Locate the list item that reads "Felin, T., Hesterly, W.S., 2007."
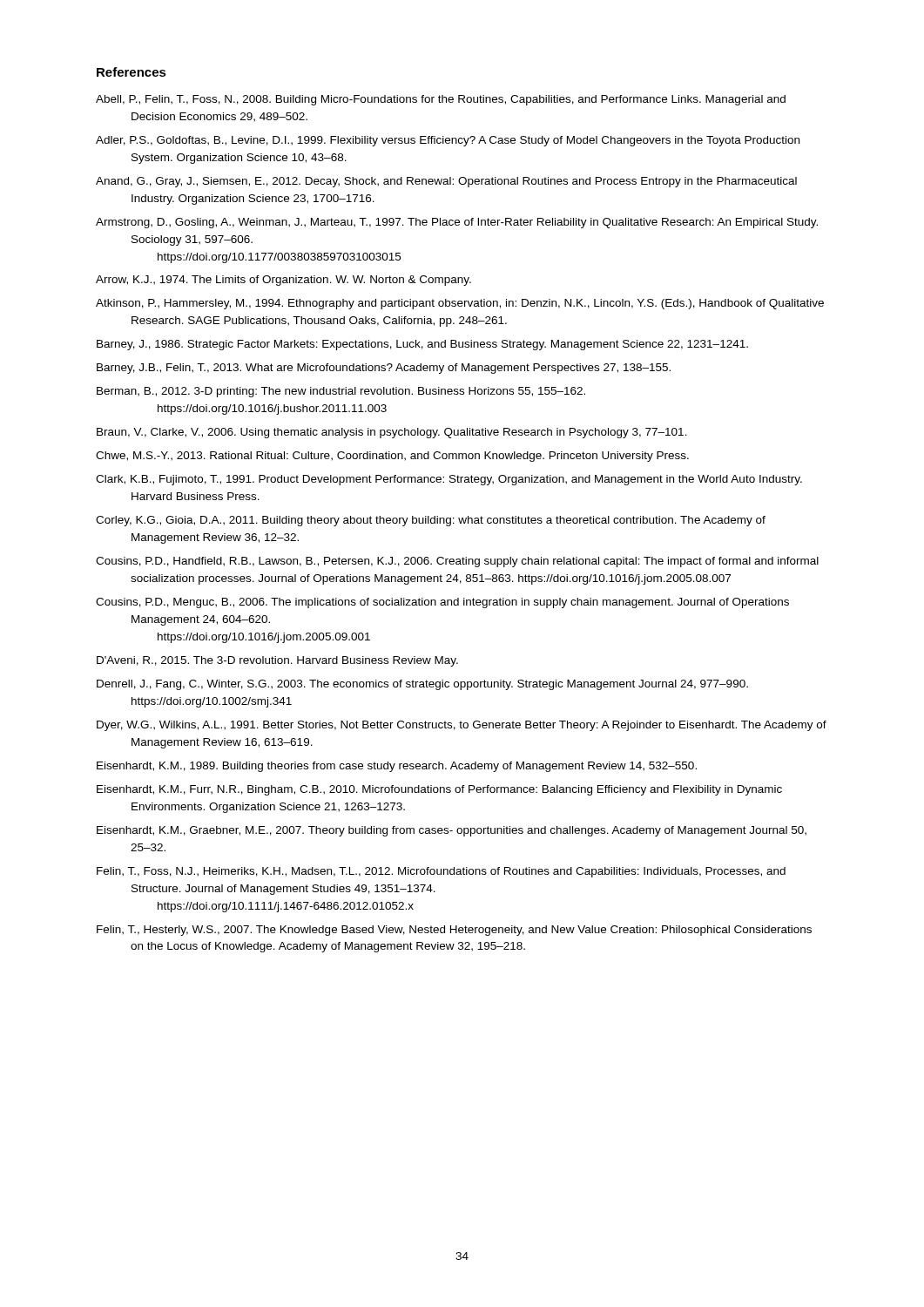Image resolution: width=924 pixels, height=1307 pixels. pos(454,938)
